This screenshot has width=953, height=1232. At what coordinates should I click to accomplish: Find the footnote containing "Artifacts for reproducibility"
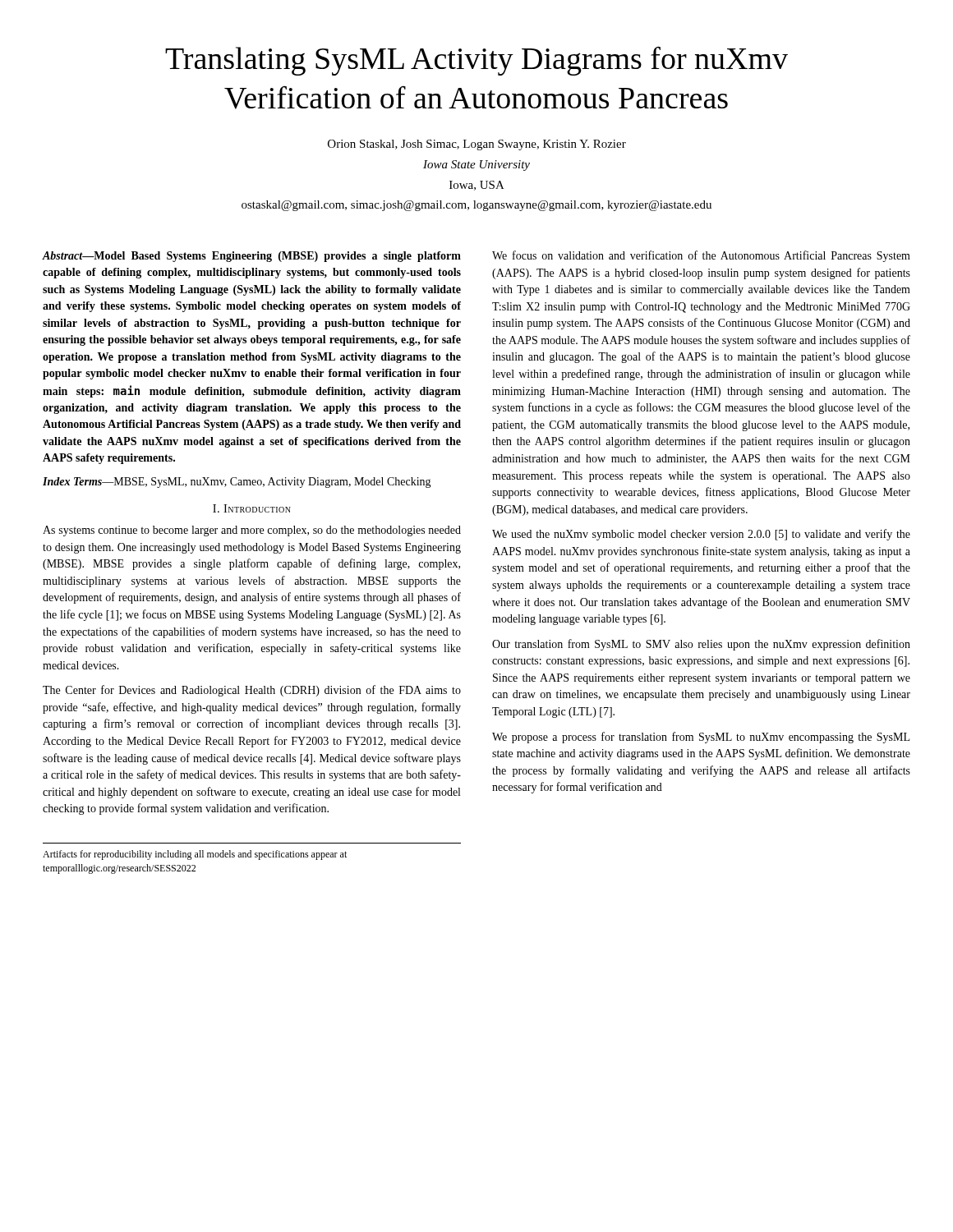pos(195,861)
